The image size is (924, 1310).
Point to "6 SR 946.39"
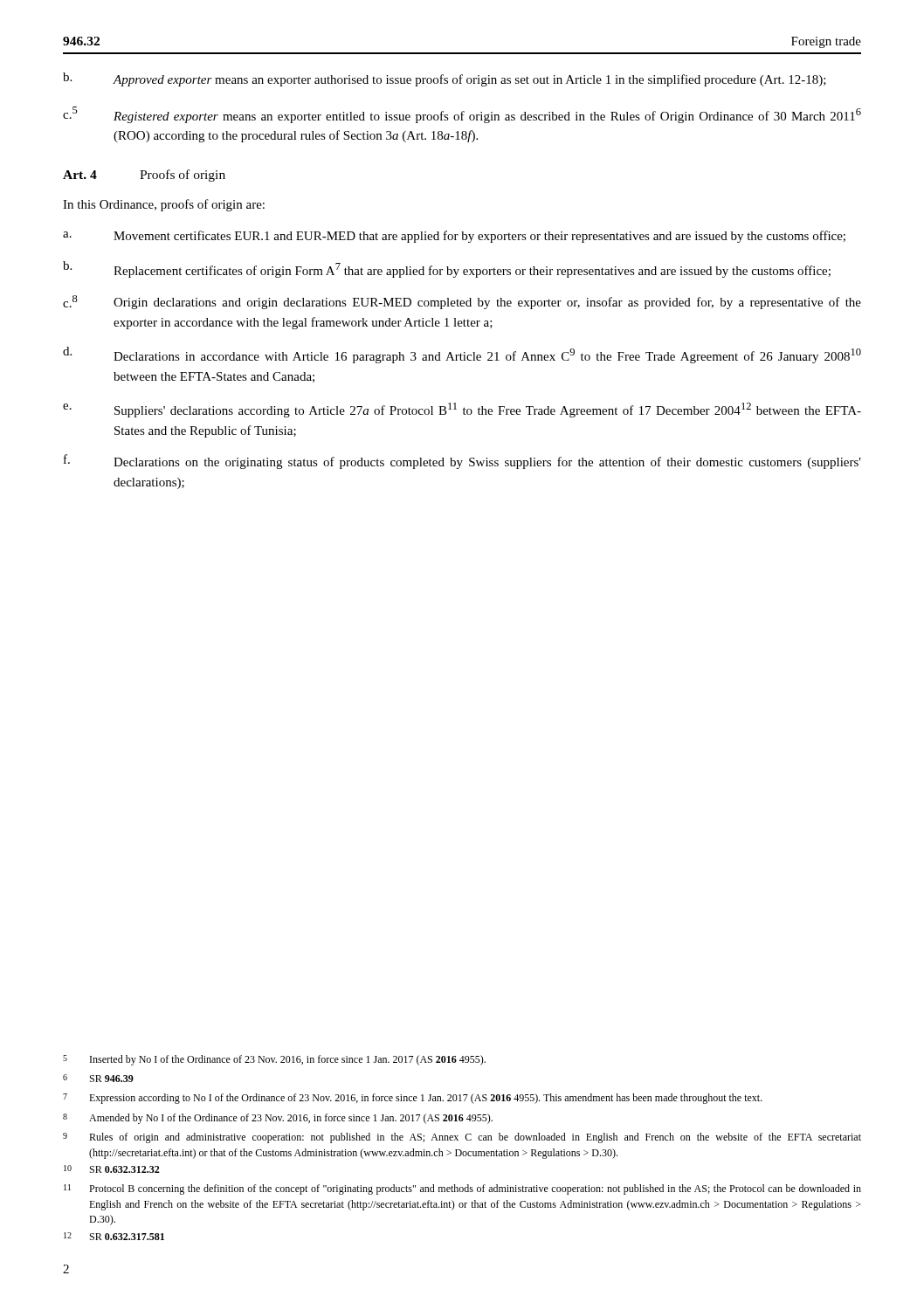pos(98,1078)
